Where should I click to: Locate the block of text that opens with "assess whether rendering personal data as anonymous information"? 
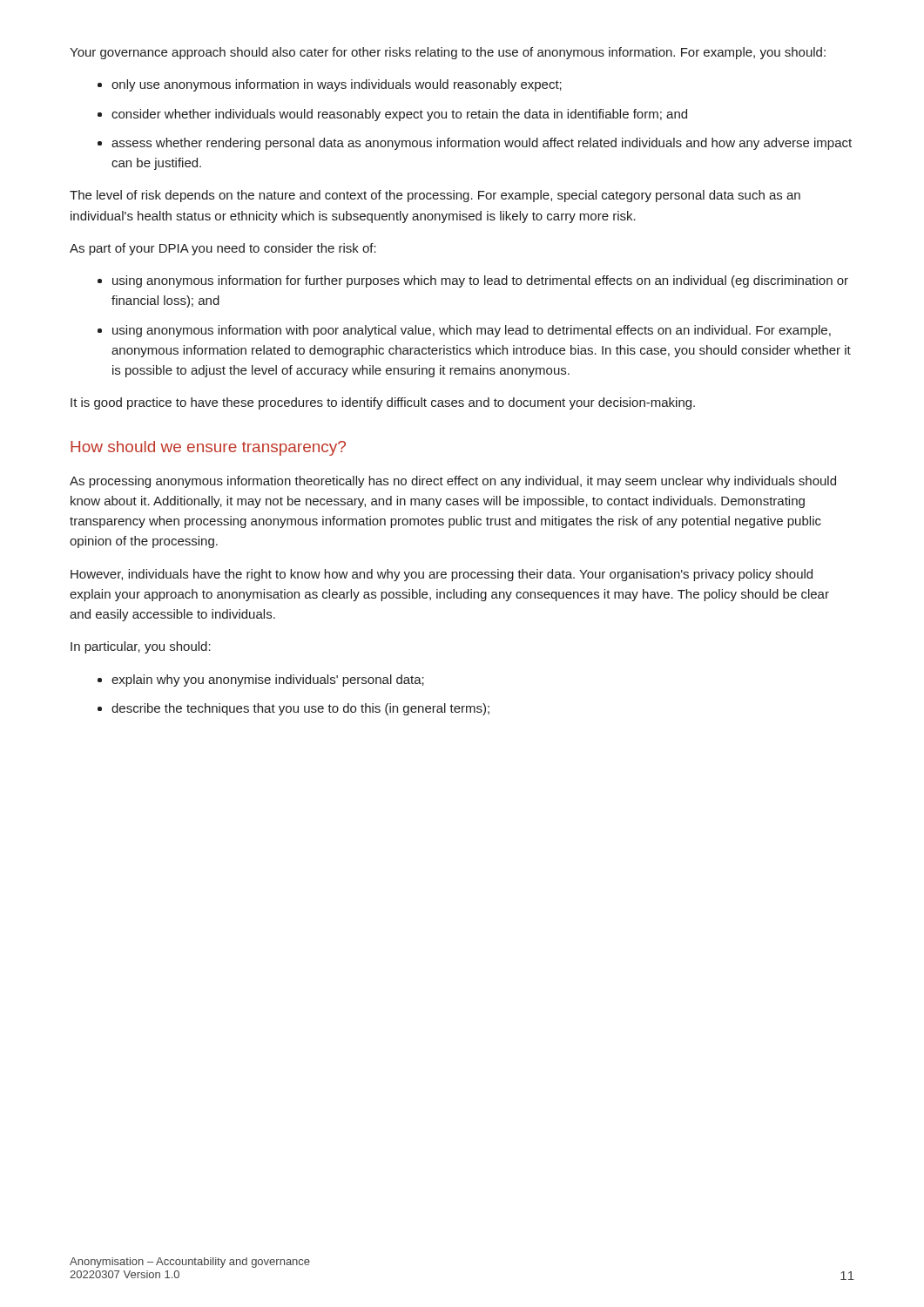(483, 153)
